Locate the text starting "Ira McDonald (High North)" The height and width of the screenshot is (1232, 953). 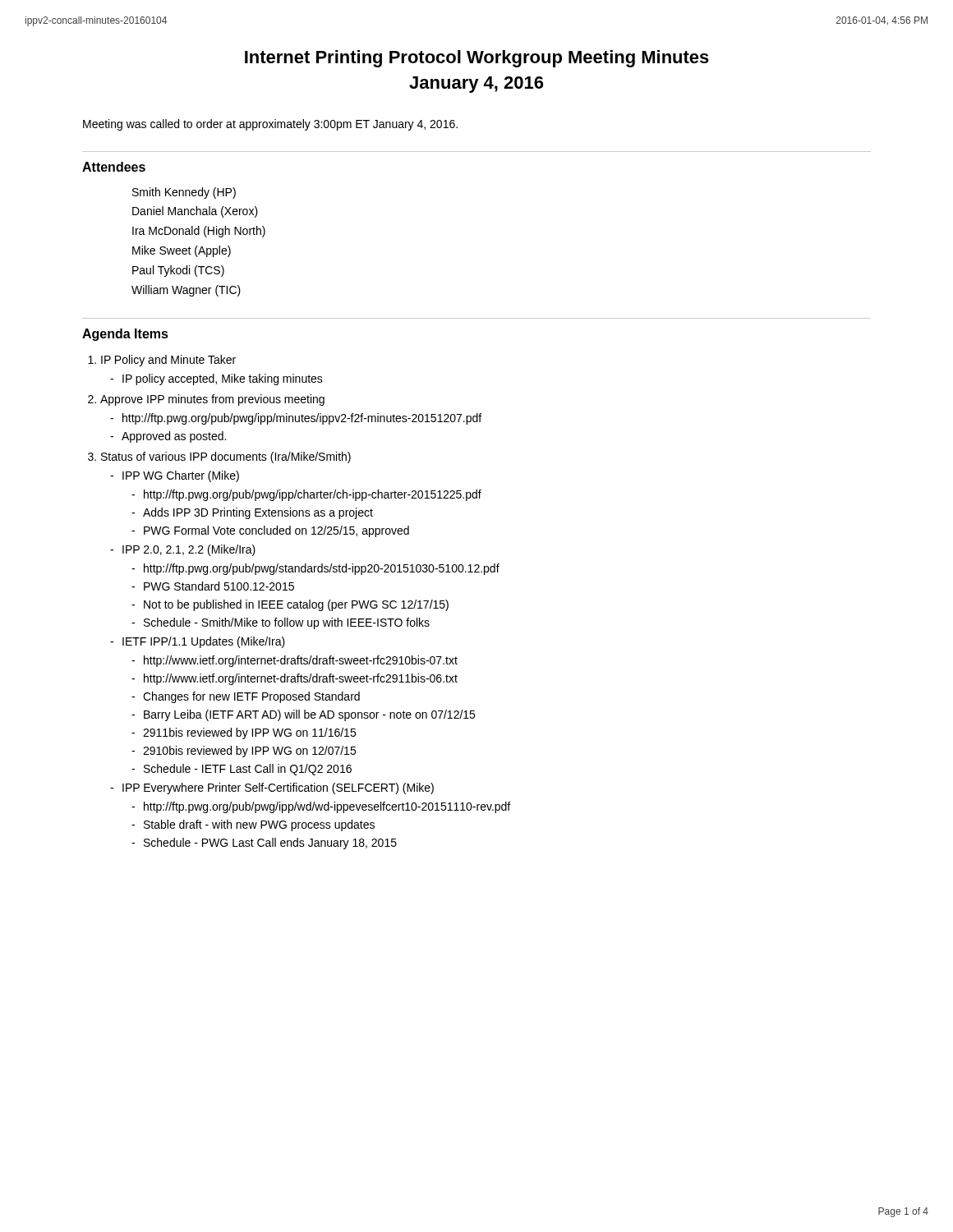click(199, 231)
